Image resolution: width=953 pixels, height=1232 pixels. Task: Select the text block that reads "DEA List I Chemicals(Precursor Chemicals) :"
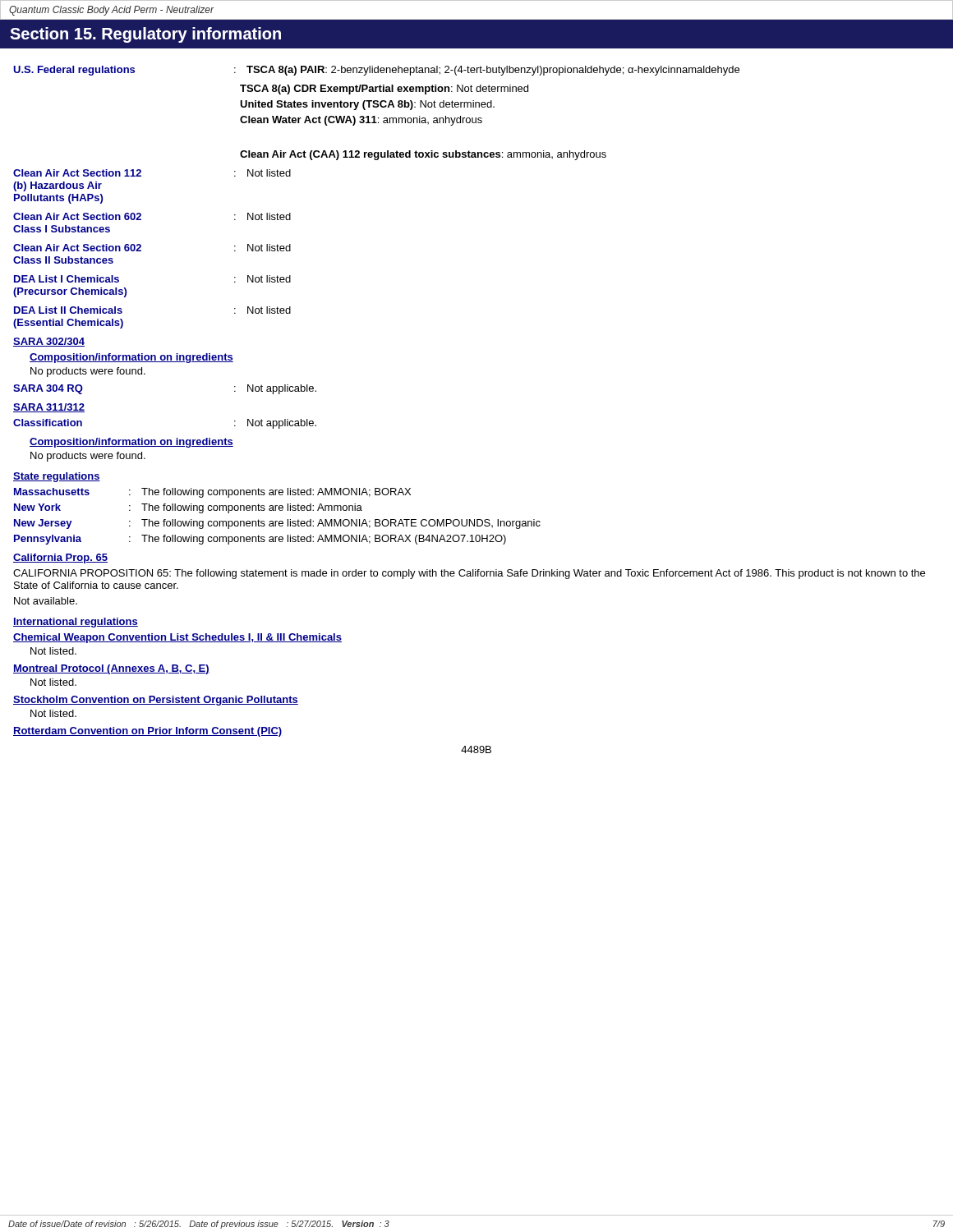tap(69, 277)
